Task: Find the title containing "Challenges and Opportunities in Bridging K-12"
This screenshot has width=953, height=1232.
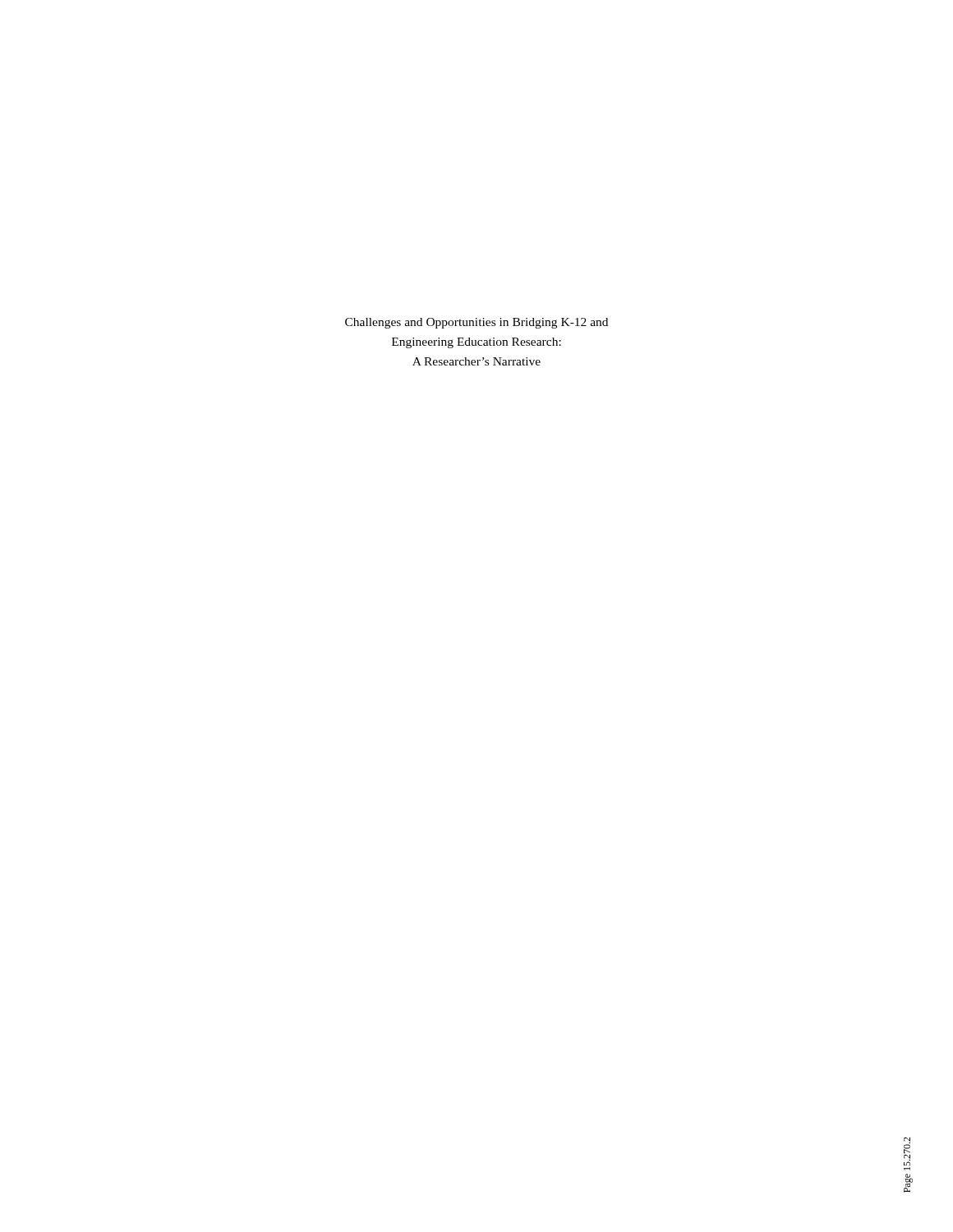Action: [x=476, y=341]
